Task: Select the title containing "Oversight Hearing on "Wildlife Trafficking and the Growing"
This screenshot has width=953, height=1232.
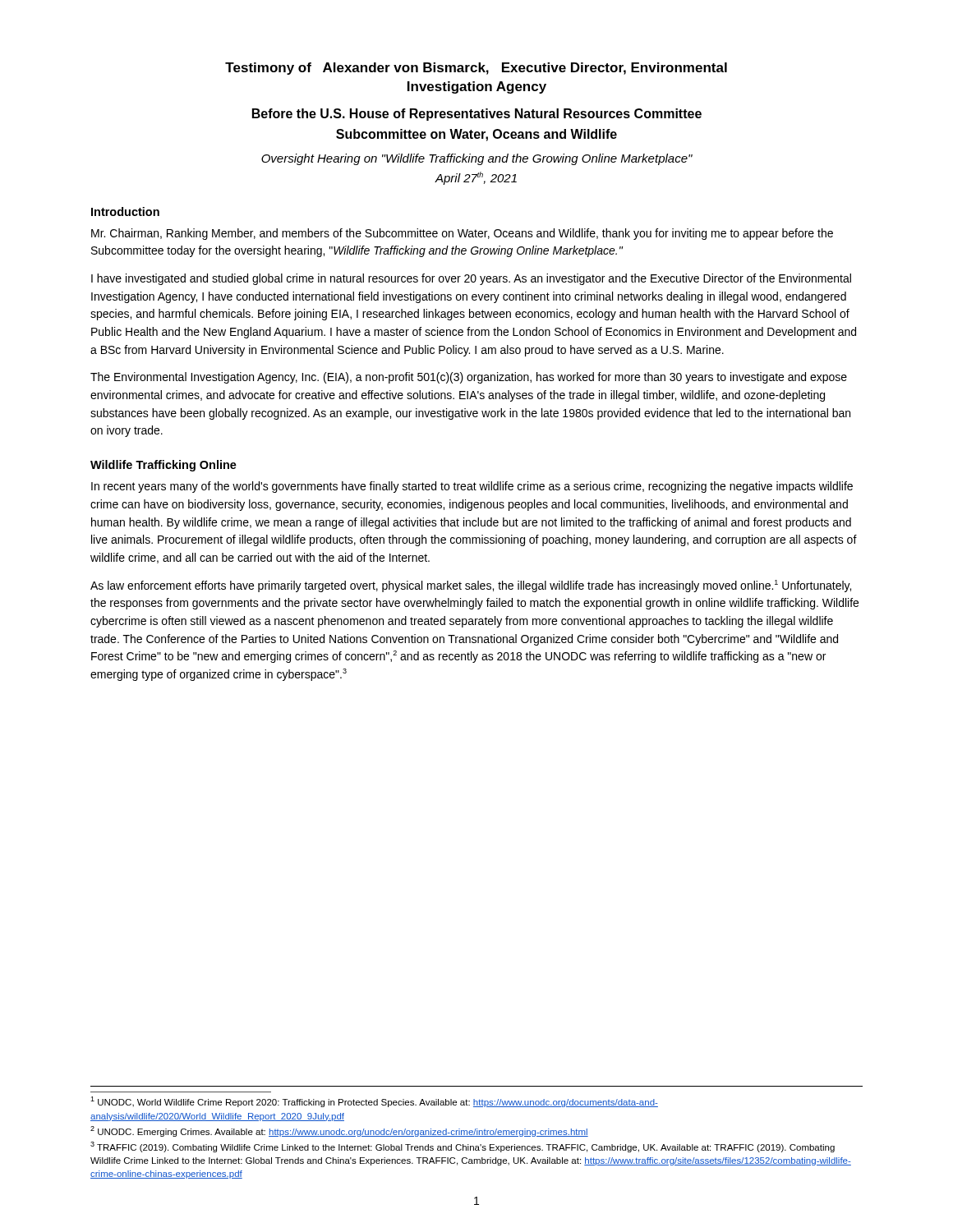Action: 476,159
